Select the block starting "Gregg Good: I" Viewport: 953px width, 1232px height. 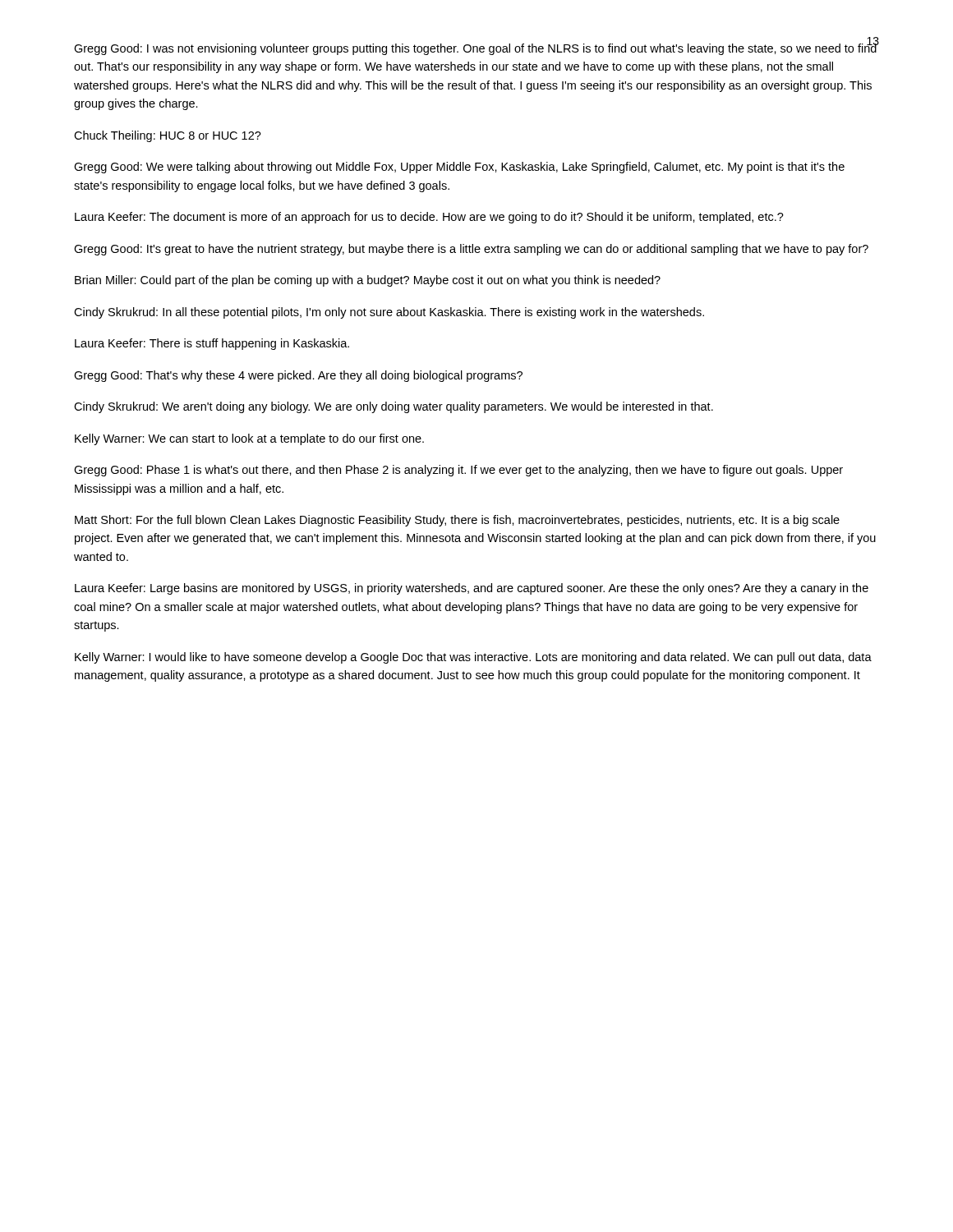[x=475, y=76]
